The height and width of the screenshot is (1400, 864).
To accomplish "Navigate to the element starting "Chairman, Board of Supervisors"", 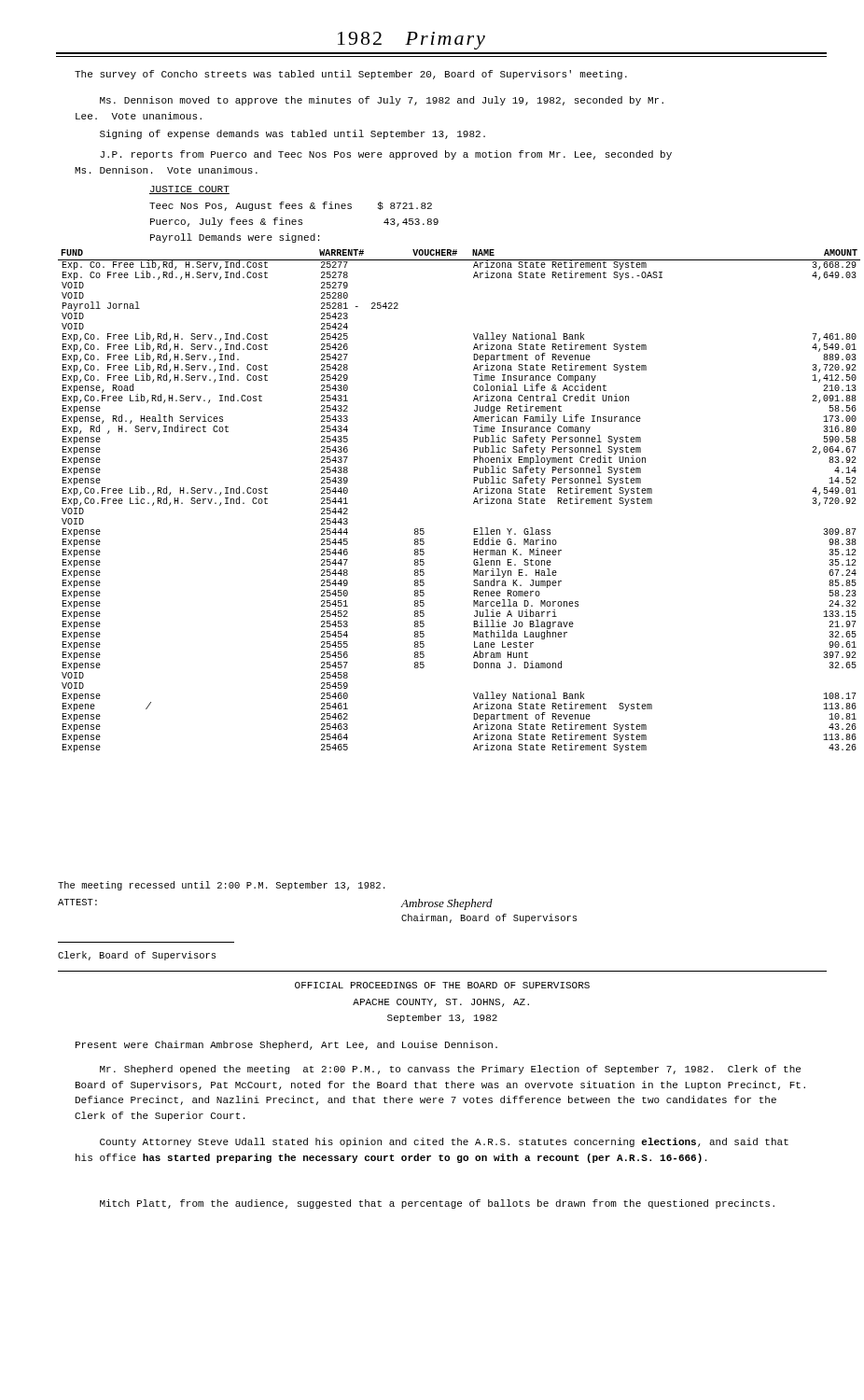I will (x=489, y=918).
